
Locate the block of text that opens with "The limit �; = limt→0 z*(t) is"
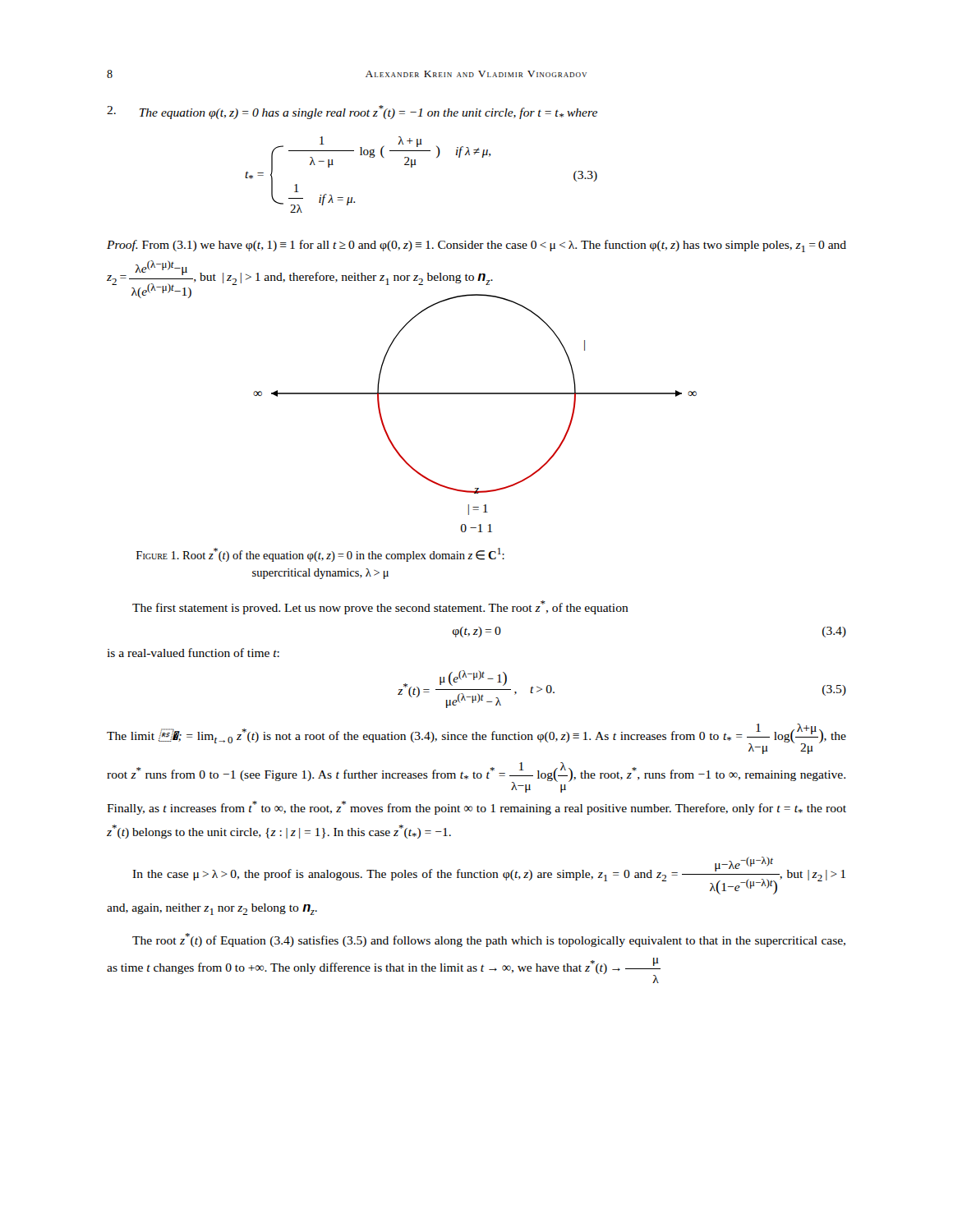[476, 780]
